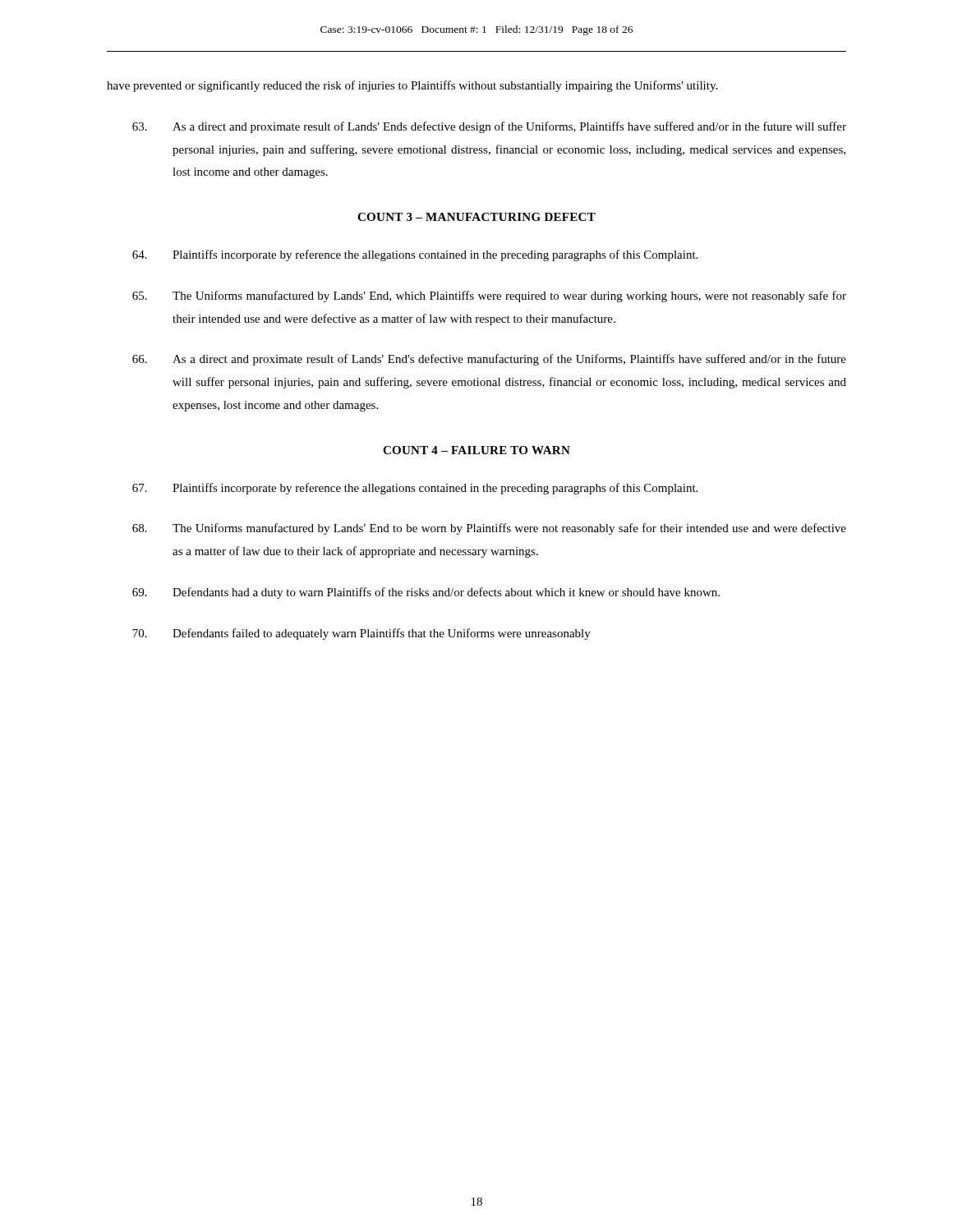
Task: Point to the block beginning "have prevented or significantly reduced the risk"
Action: pos(413,85)
